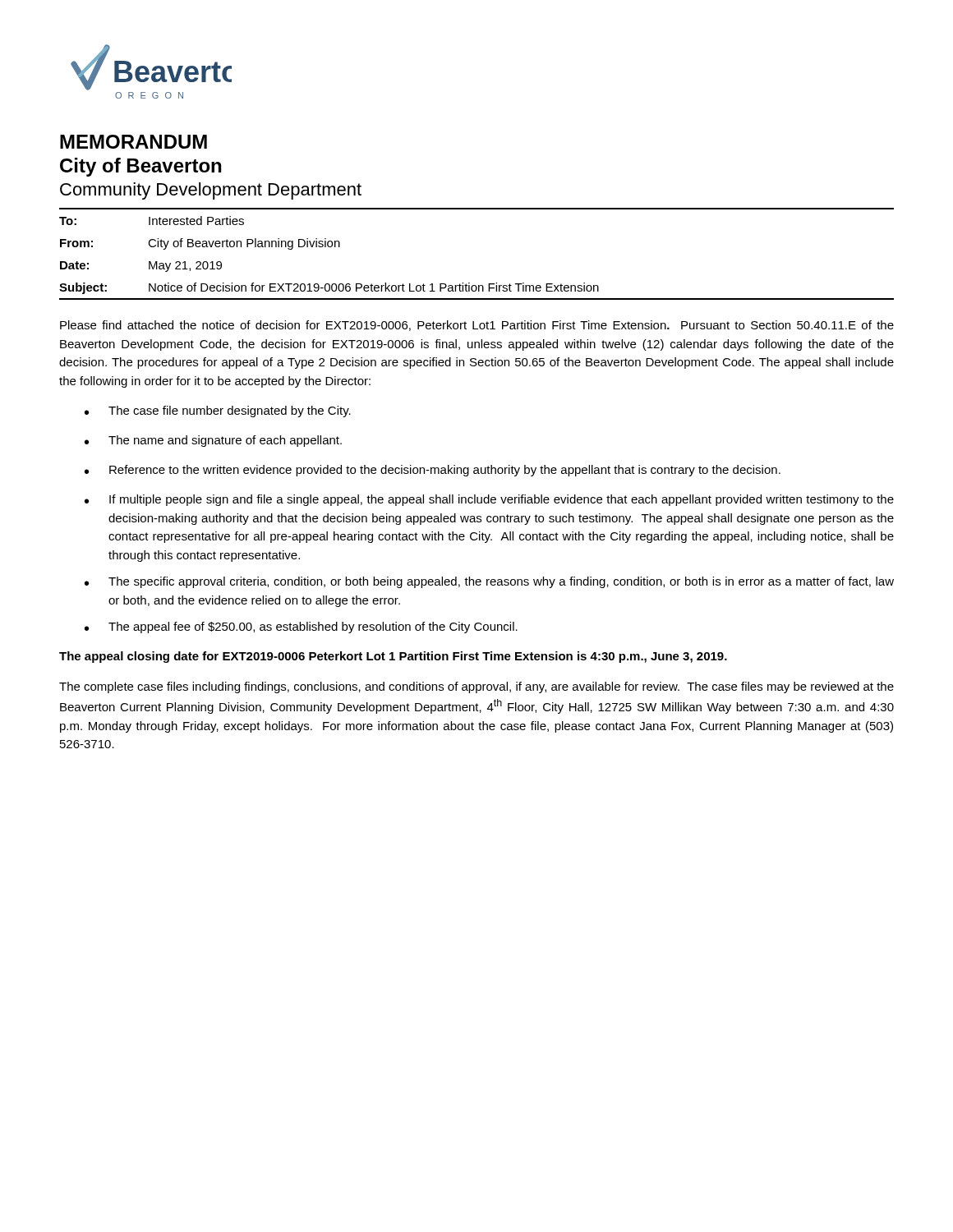Viewport: 953px width, 1232px height.
Task: Locate the block of text that opens with "The appeal closing date for EXT2019-0006 Peterkort Lot"
Action: (393, 656)
